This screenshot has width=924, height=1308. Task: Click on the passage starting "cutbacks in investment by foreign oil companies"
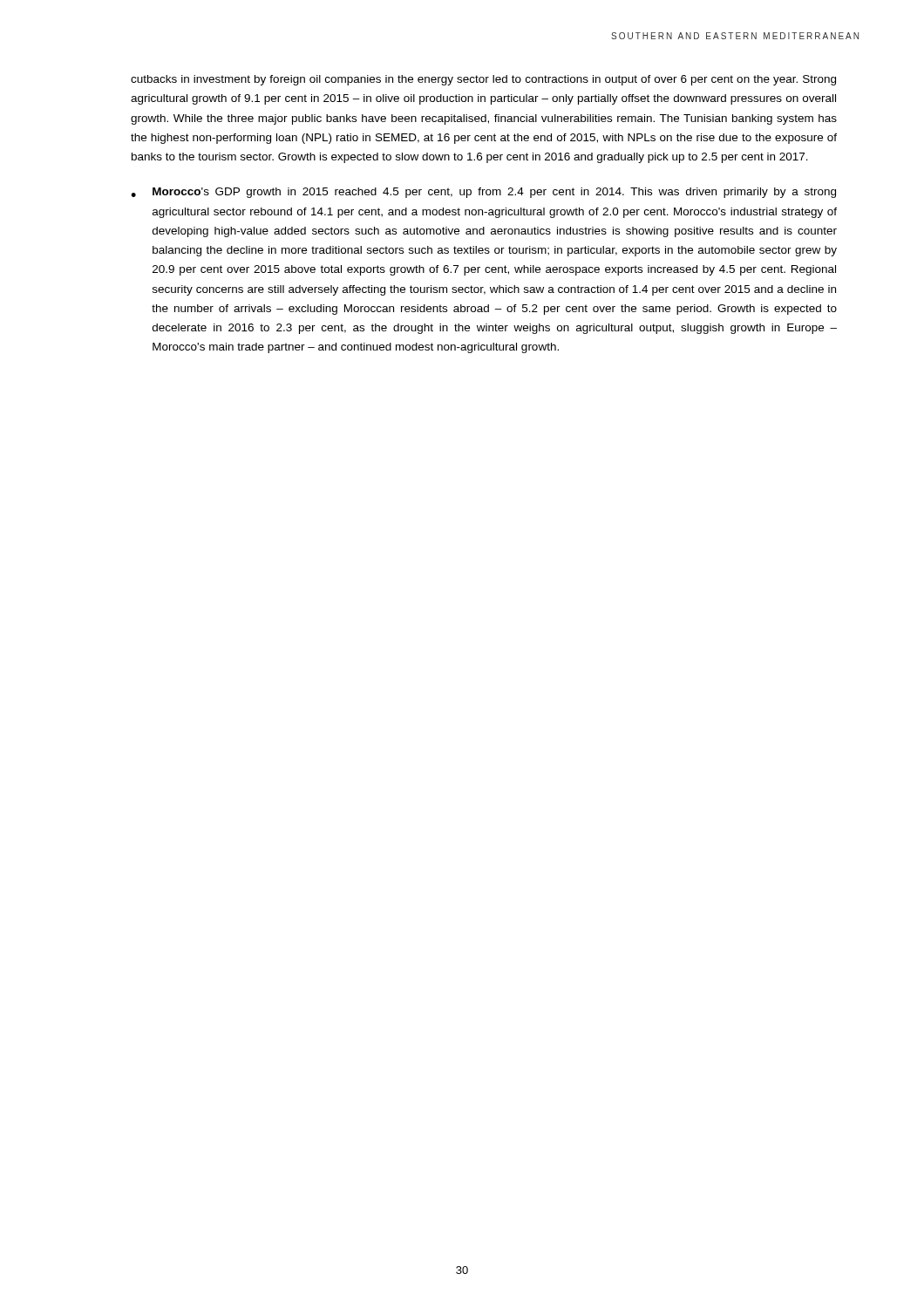click(x=484, y=118)
